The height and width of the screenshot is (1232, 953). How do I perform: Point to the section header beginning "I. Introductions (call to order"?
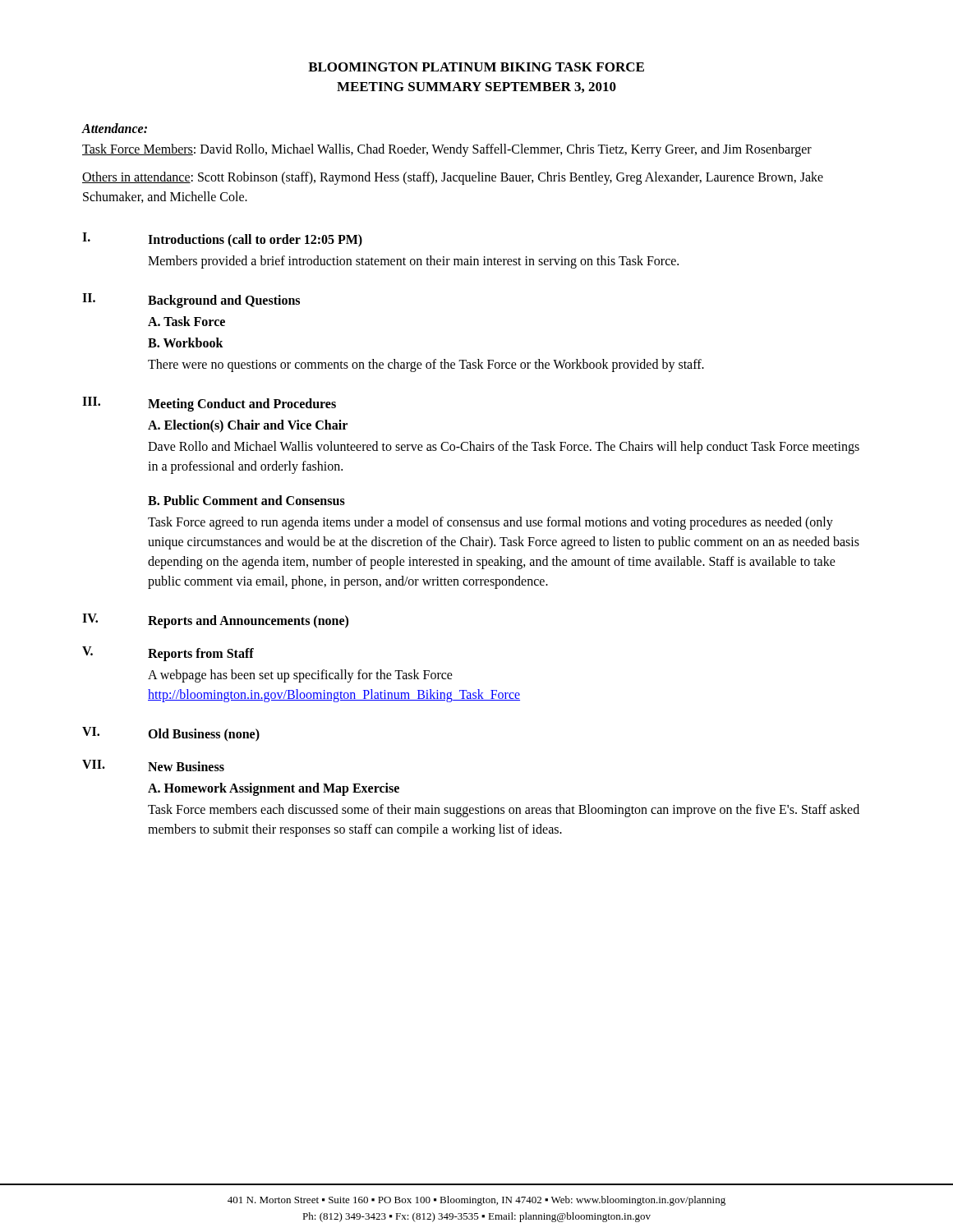point(476,254)
